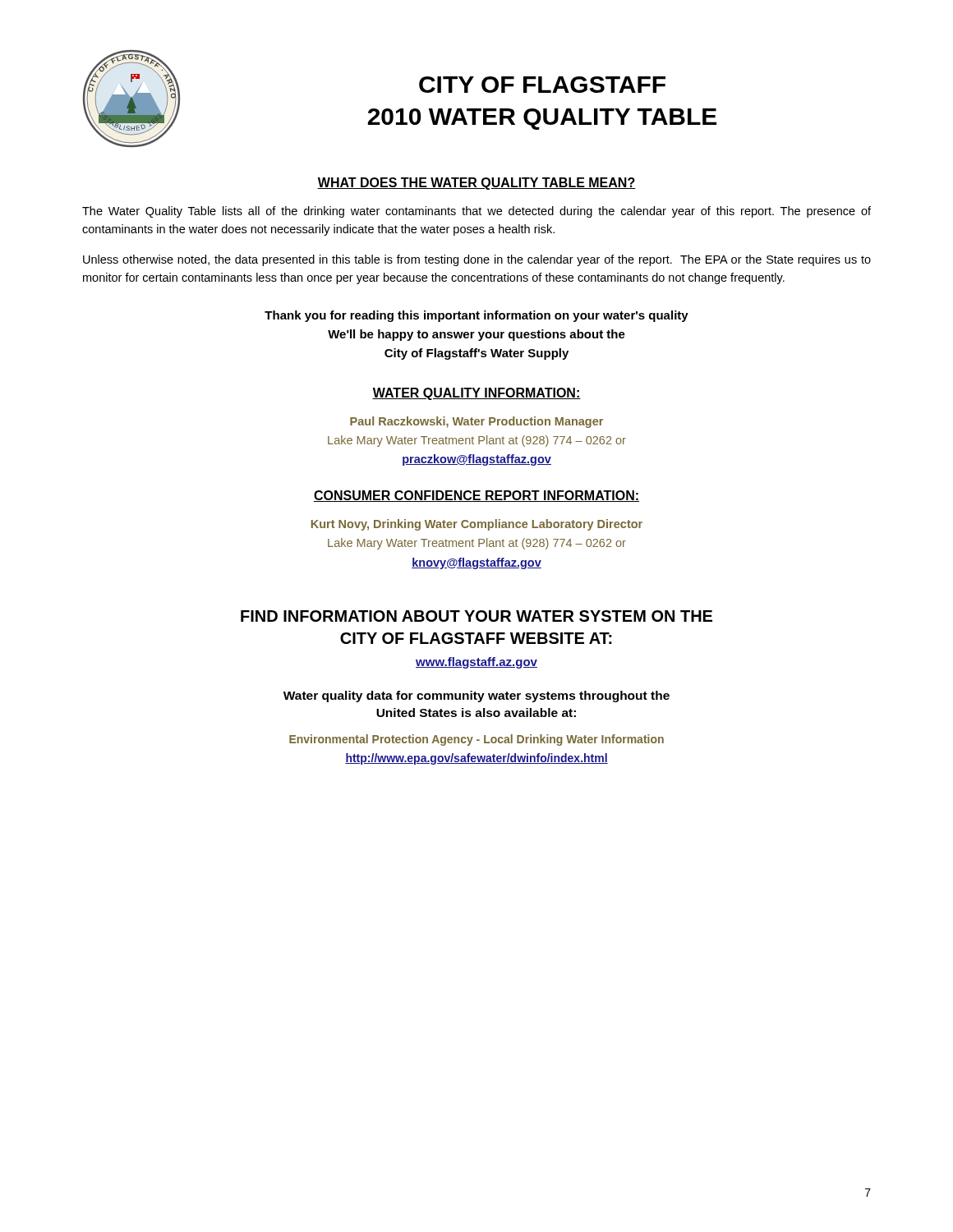This screenshot has width=953, height=1232.
Task: Click on the element starting "Thank you for"
Action: (x=476, y=334)
